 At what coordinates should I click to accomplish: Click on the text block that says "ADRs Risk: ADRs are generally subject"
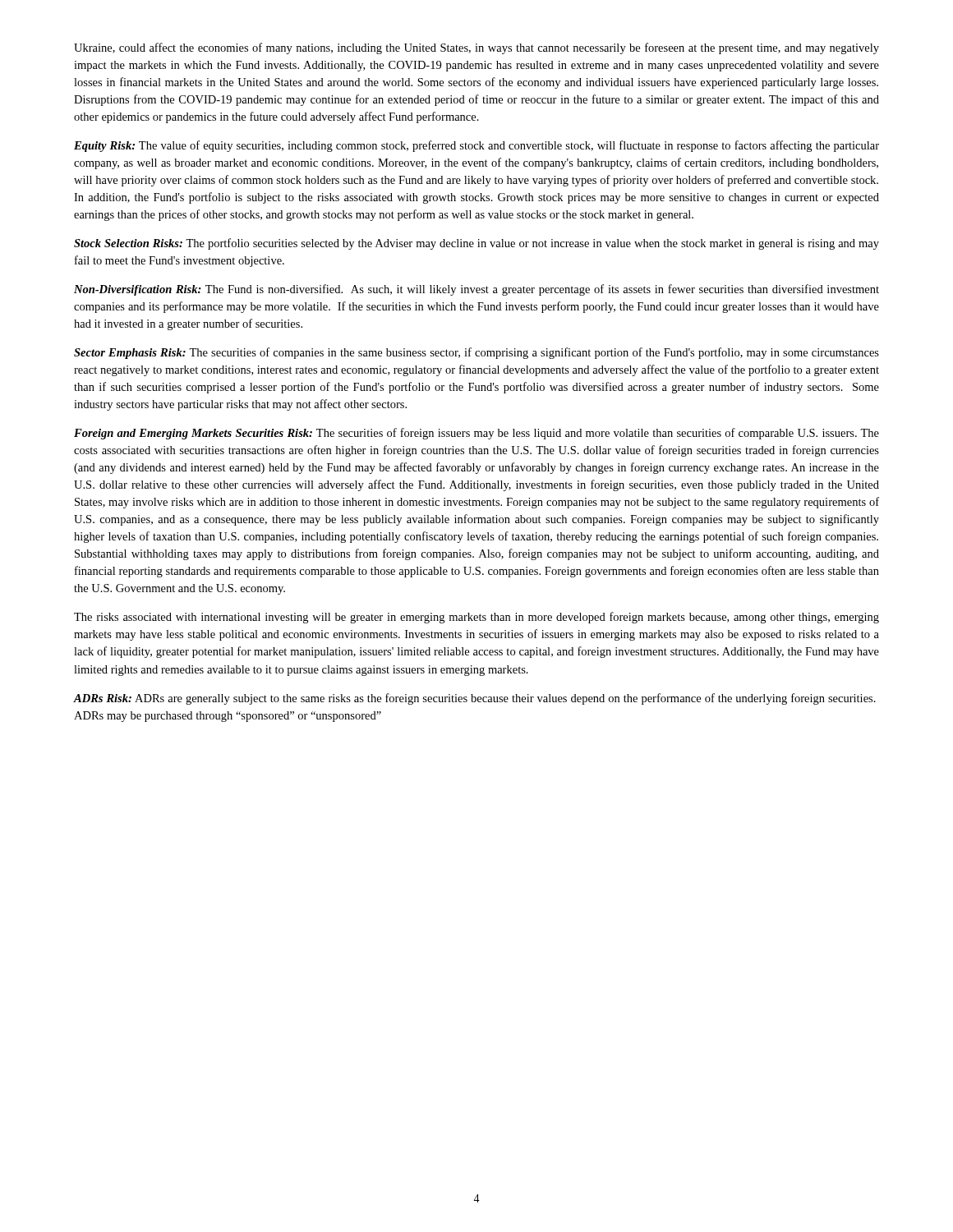(x=476, y=706)
